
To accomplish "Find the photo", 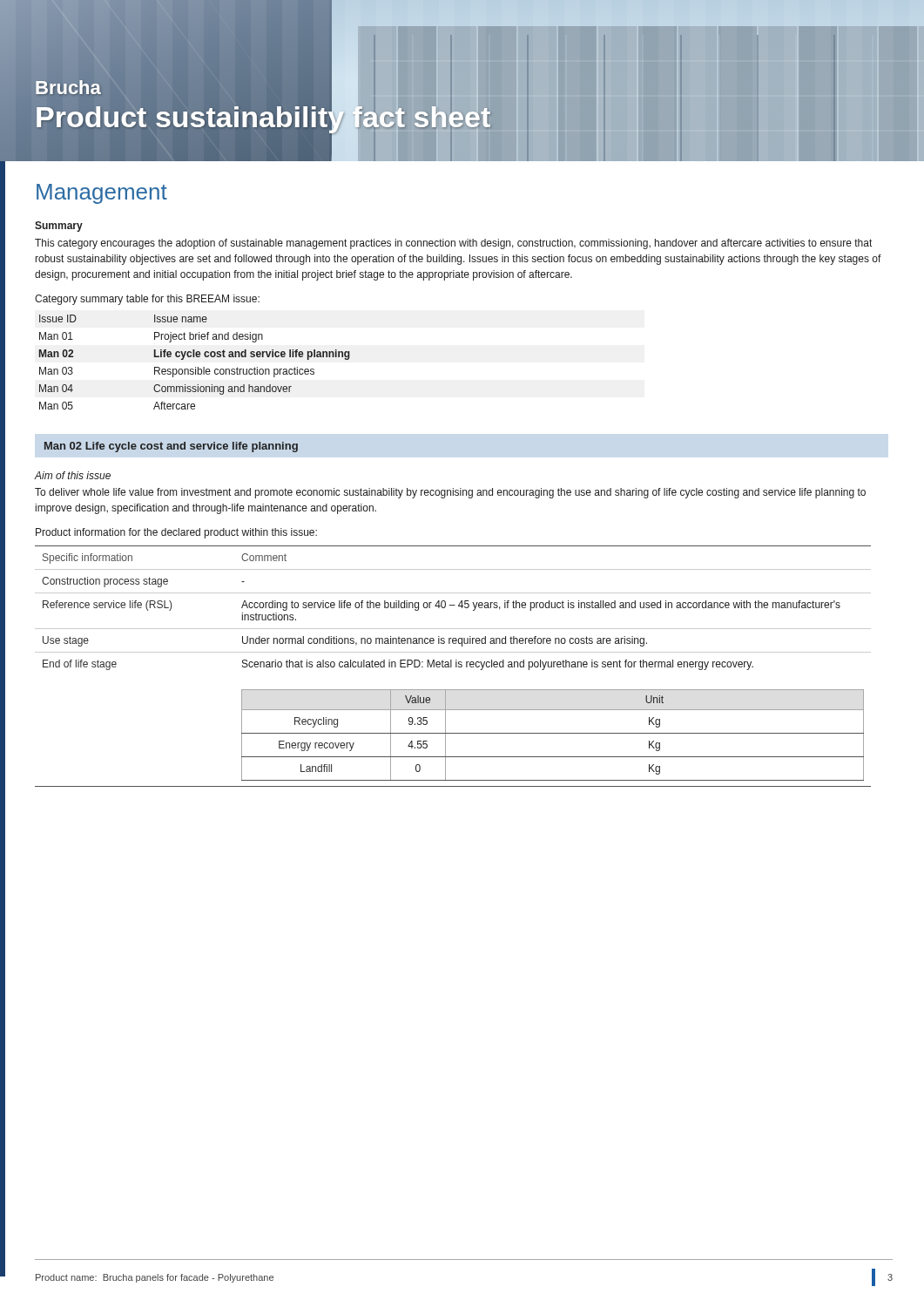I will coord(462,81).
